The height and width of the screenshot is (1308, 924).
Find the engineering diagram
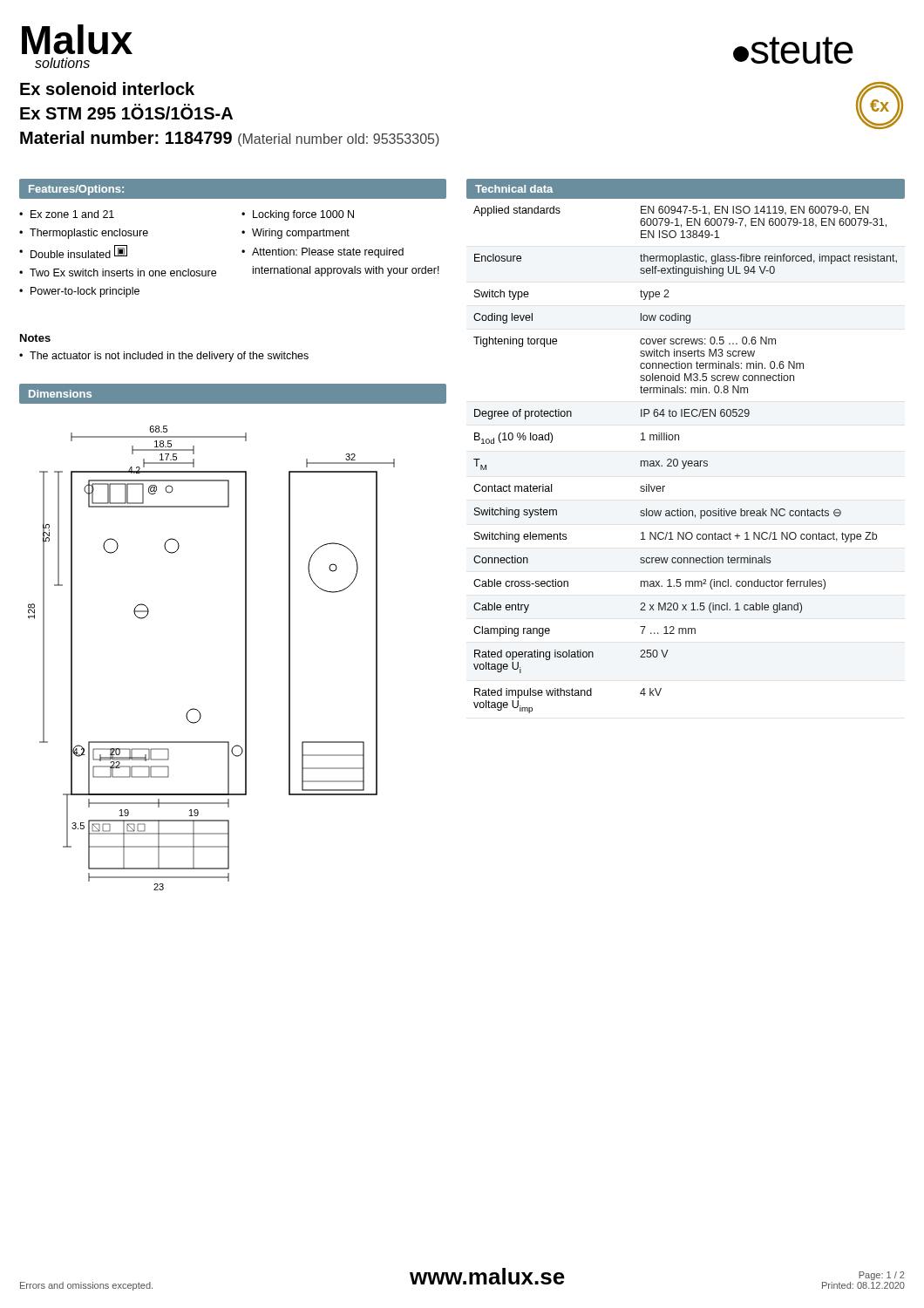click(233, 672)
